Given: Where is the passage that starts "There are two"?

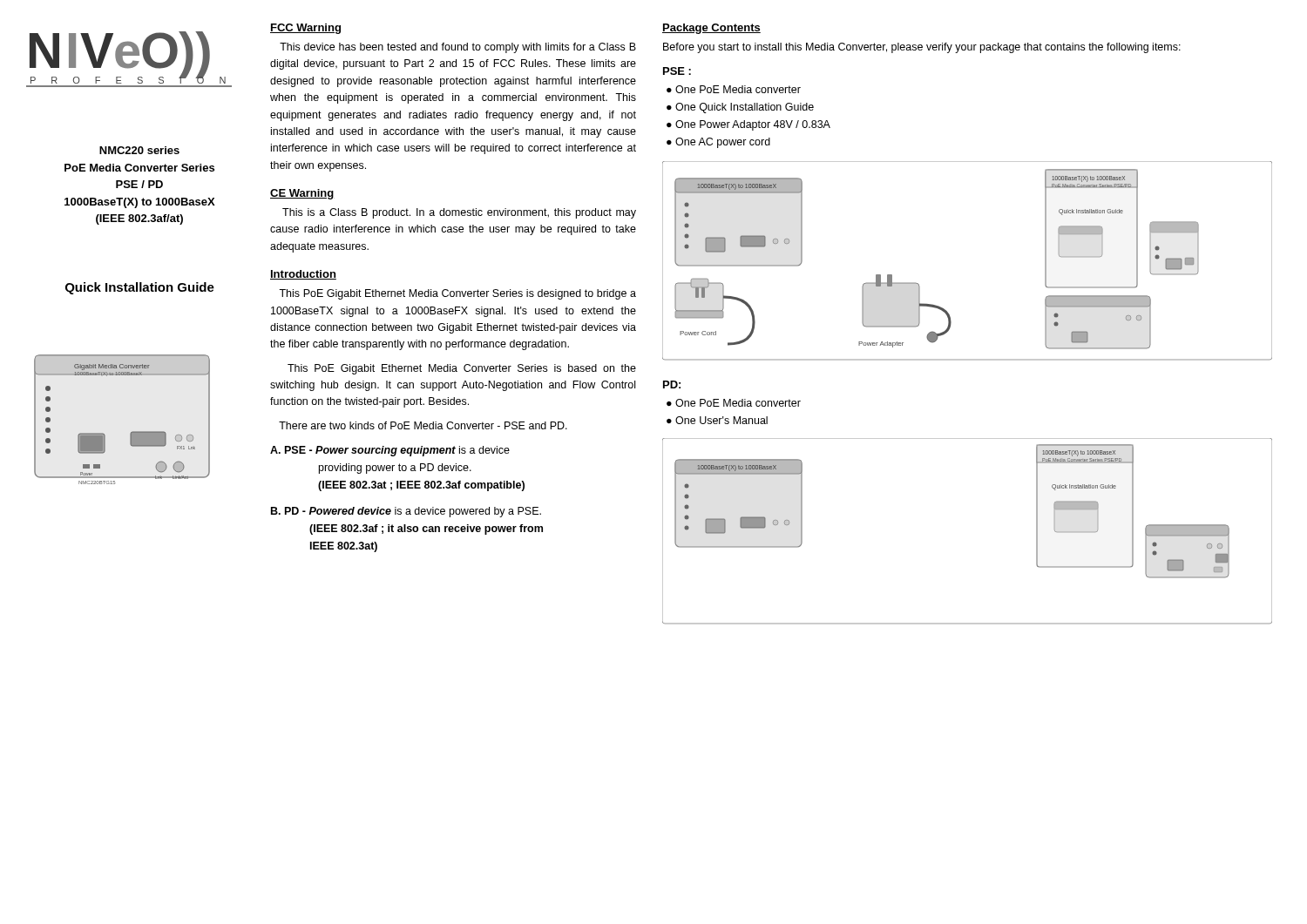Looking at the screenshot, I should [419, 426].
